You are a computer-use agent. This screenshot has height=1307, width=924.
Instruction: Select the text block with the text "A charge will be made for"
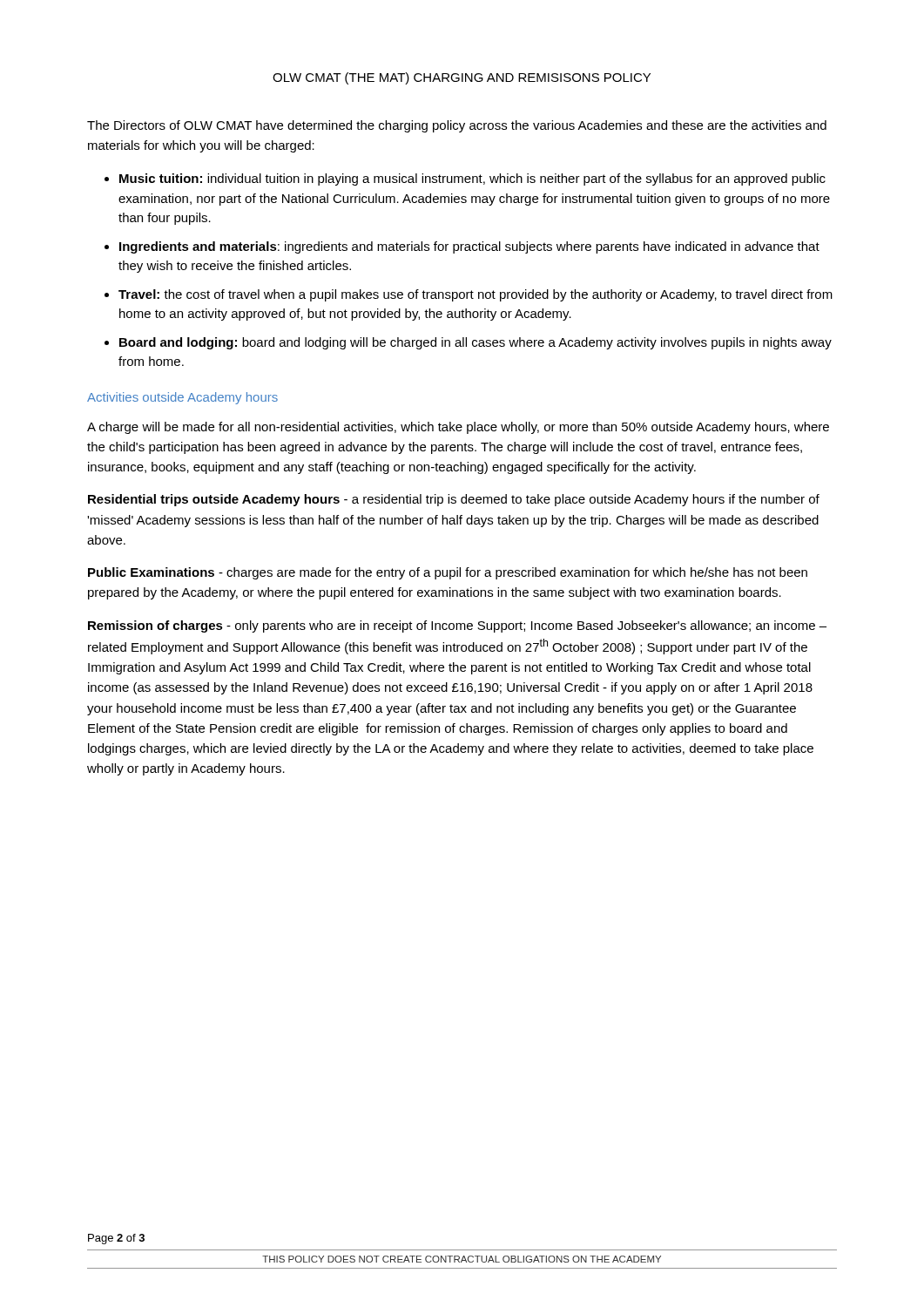458,446
